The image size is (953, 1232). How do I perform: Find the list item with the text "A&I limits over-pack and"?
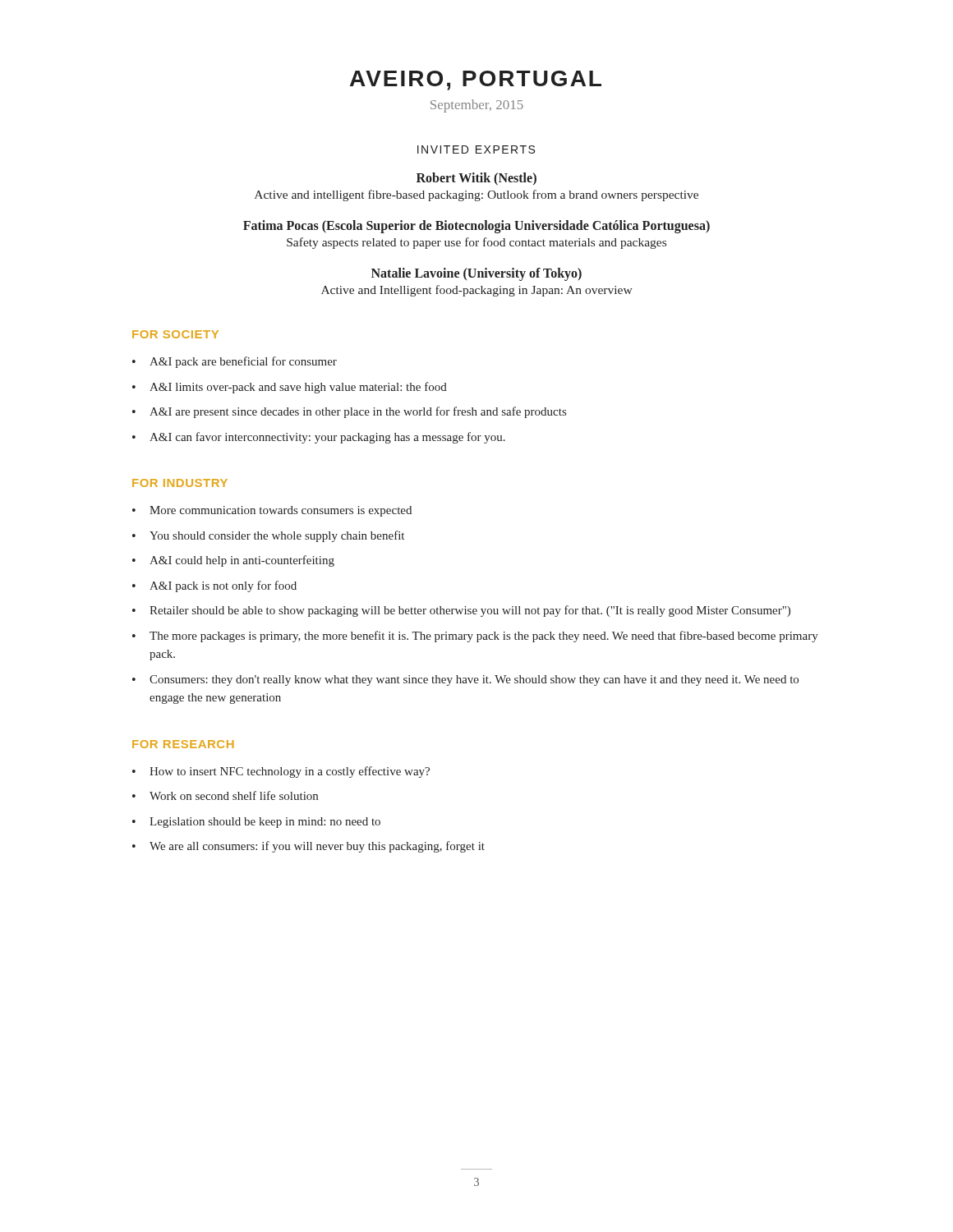point(298,386)
